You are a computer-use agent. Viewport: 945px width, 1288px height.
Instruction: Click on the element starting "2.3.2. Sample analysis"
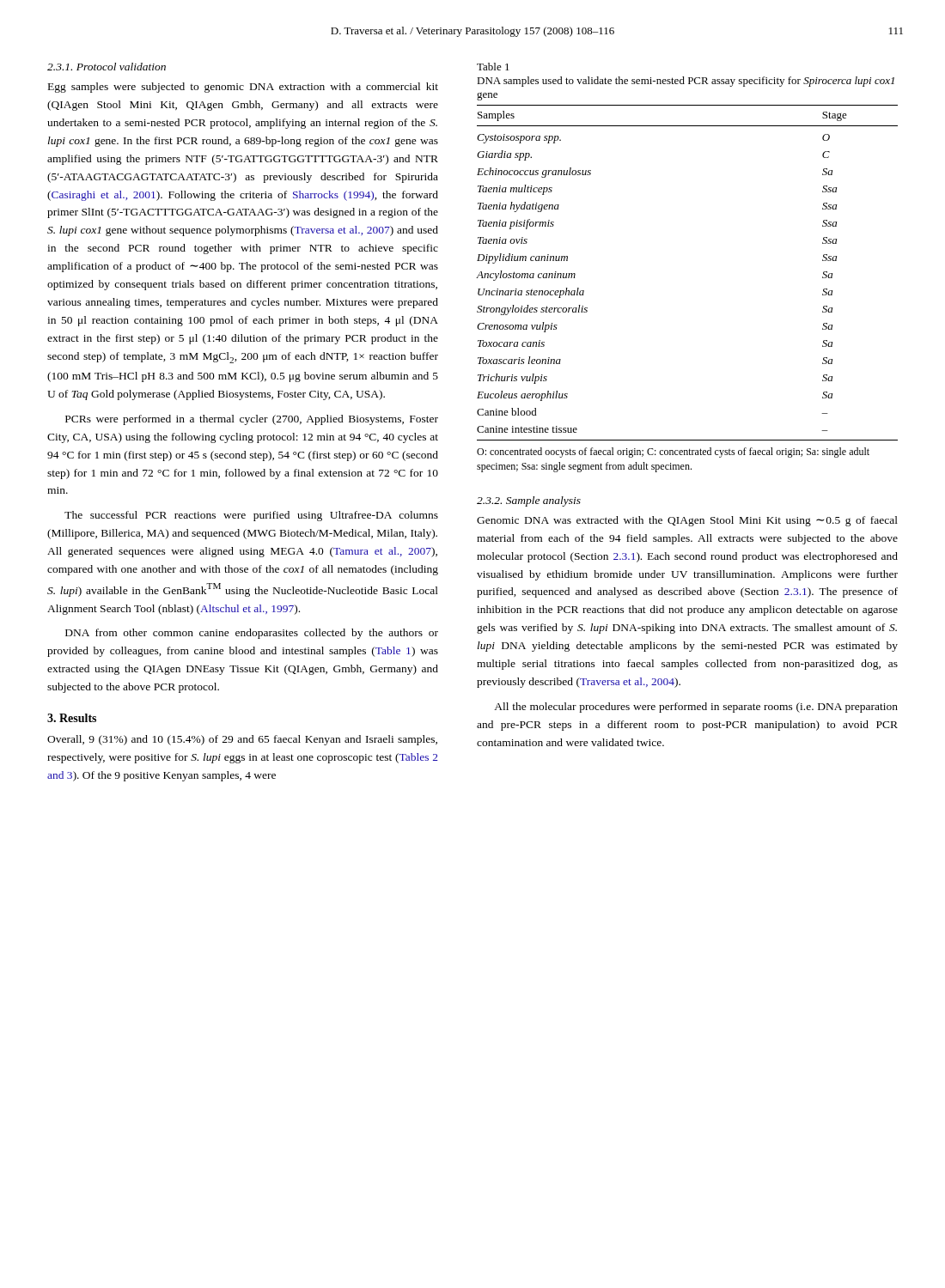pyautogui.click(x=529, y=500)
